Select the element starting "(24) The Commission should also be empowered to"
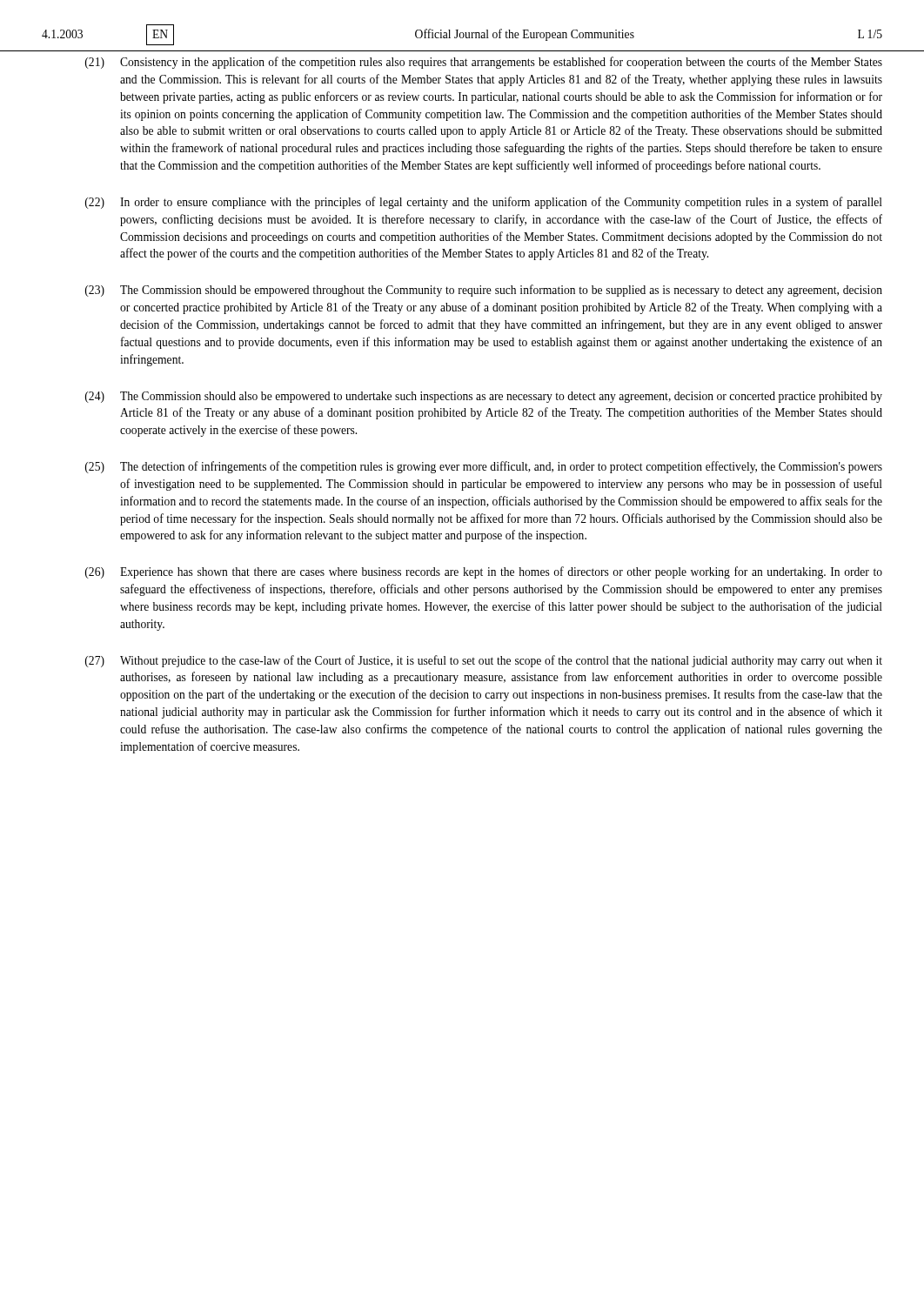 [462, 413]
